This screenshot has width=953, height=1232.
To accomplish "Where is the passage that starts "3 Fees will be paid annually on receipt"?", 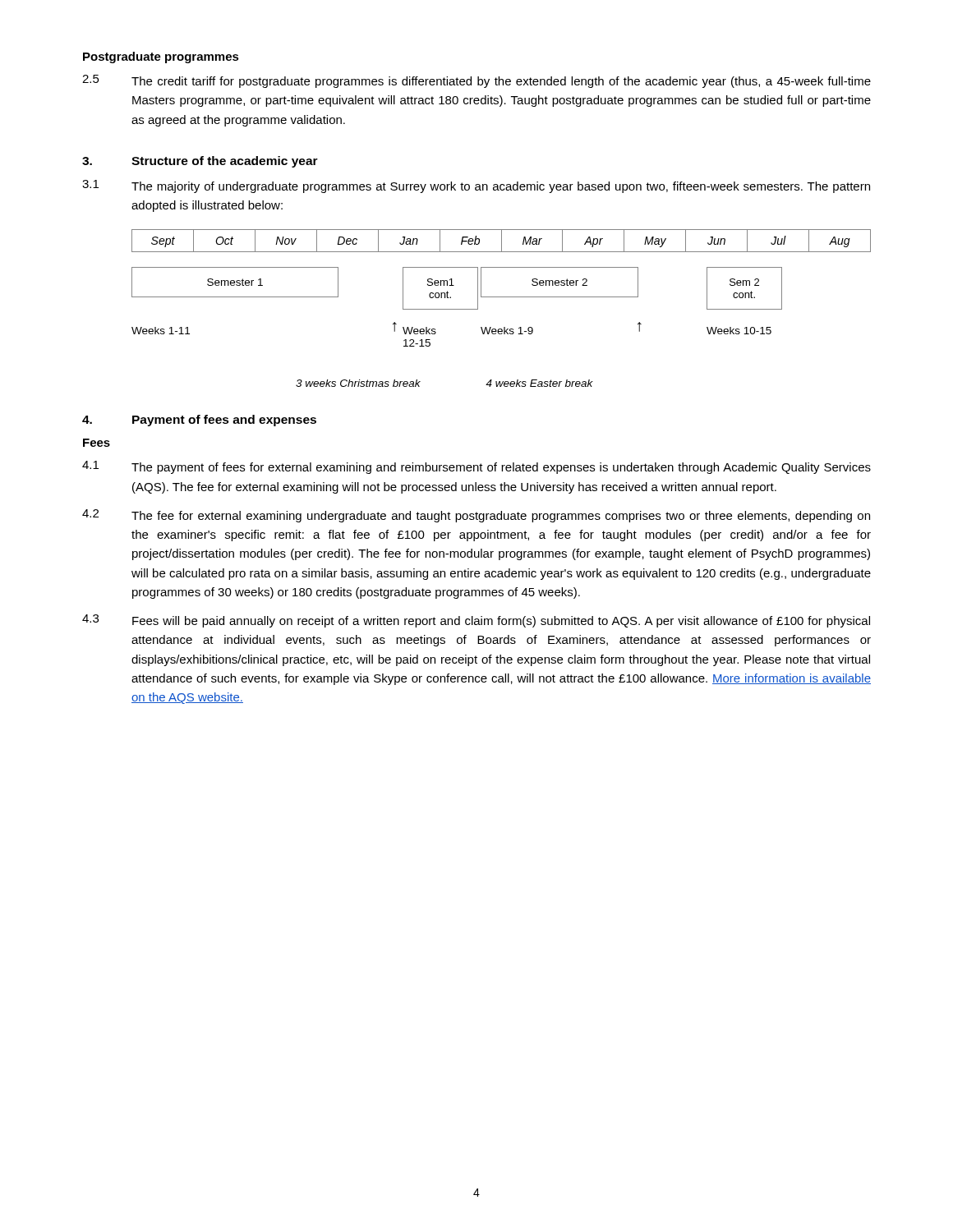I will click(x=476, y=659).
